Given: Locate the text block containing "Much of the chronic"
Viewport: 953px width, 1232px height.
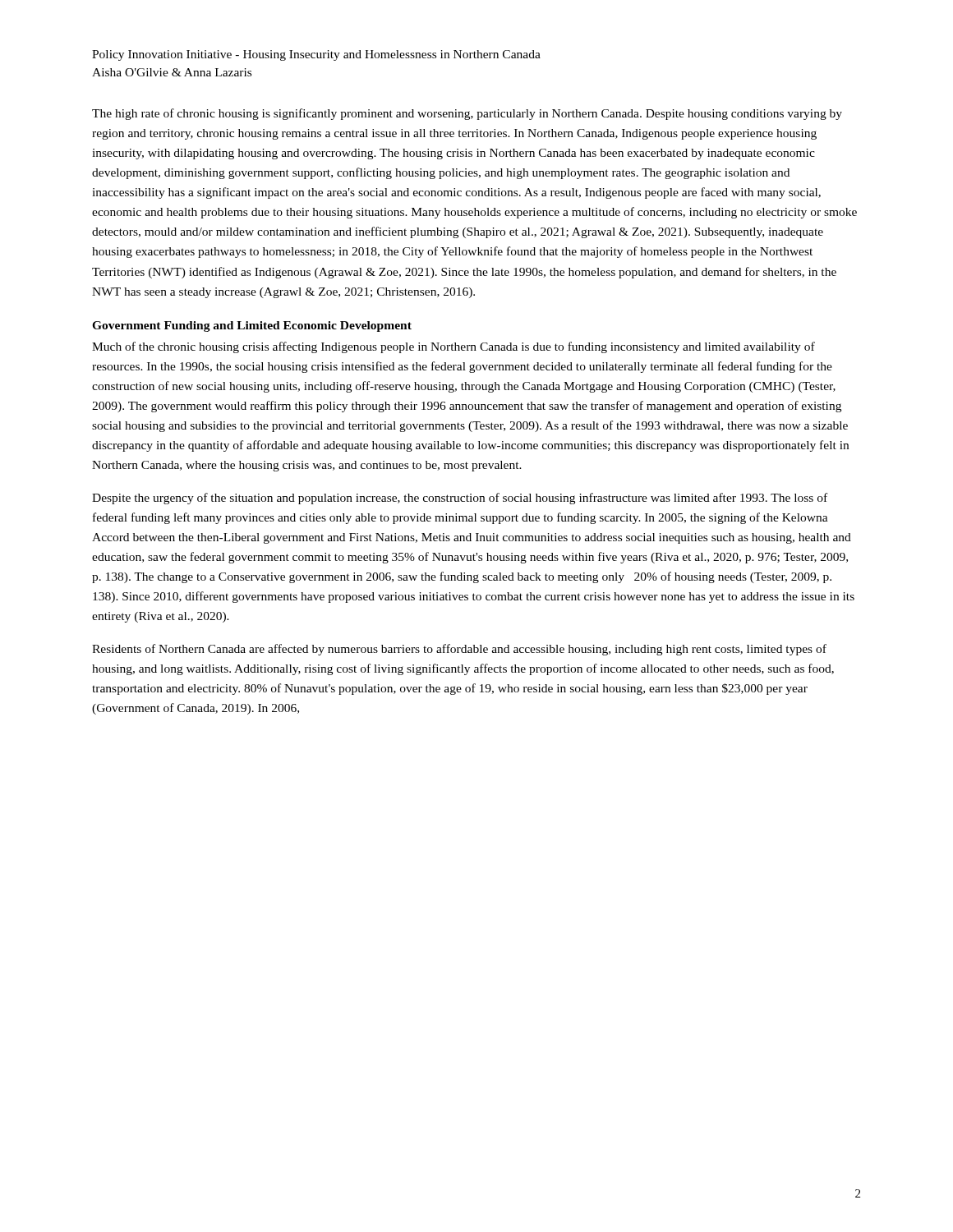Looking at the screenshot, I should pyautogui.click(x=471, y=406).
